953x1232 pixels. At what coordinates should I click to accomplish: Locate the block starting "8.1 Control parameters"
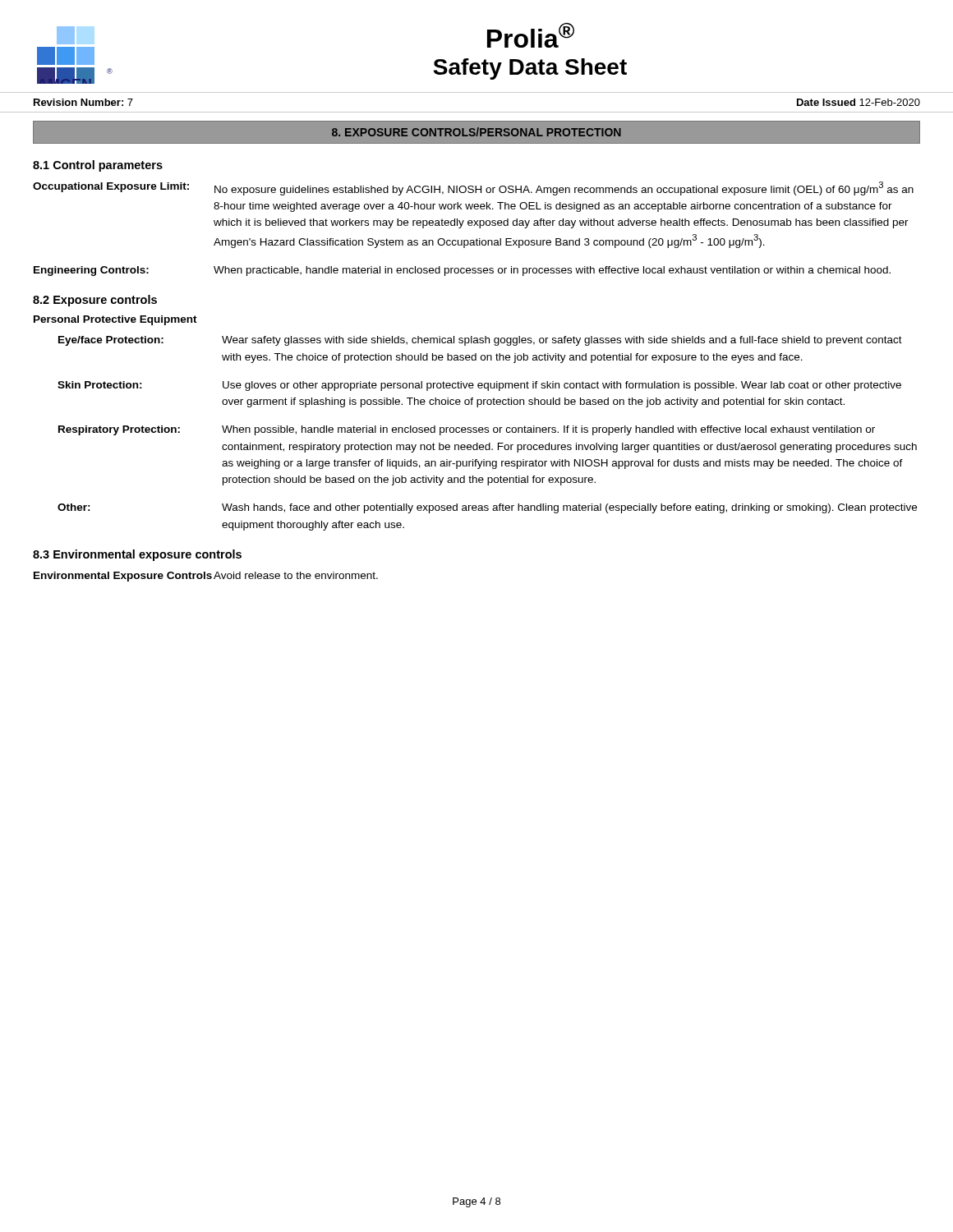98,165
